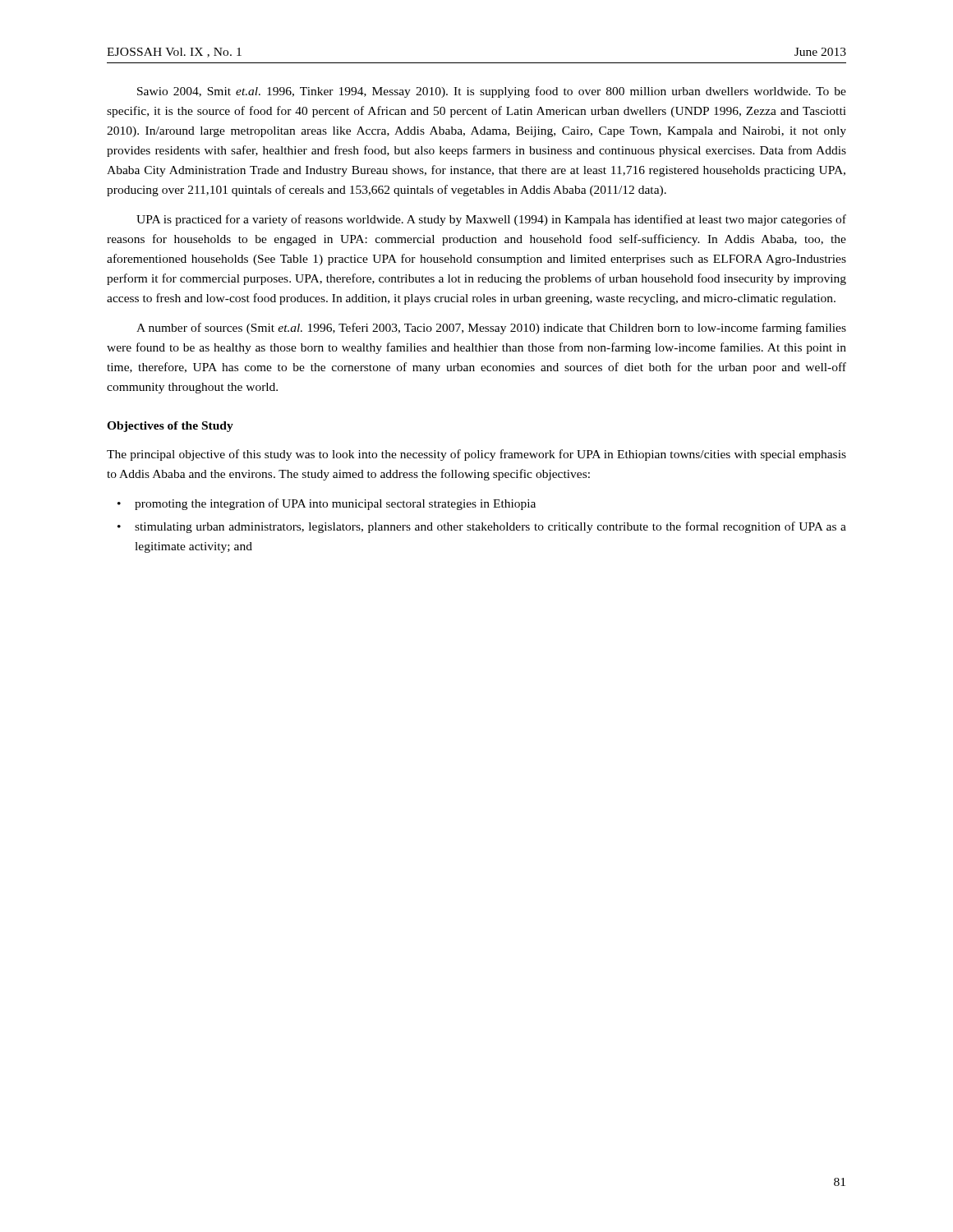
Task: Locate the text block with the text "The principal objective"
Action: pyautogui.click(x=476, y=464)
